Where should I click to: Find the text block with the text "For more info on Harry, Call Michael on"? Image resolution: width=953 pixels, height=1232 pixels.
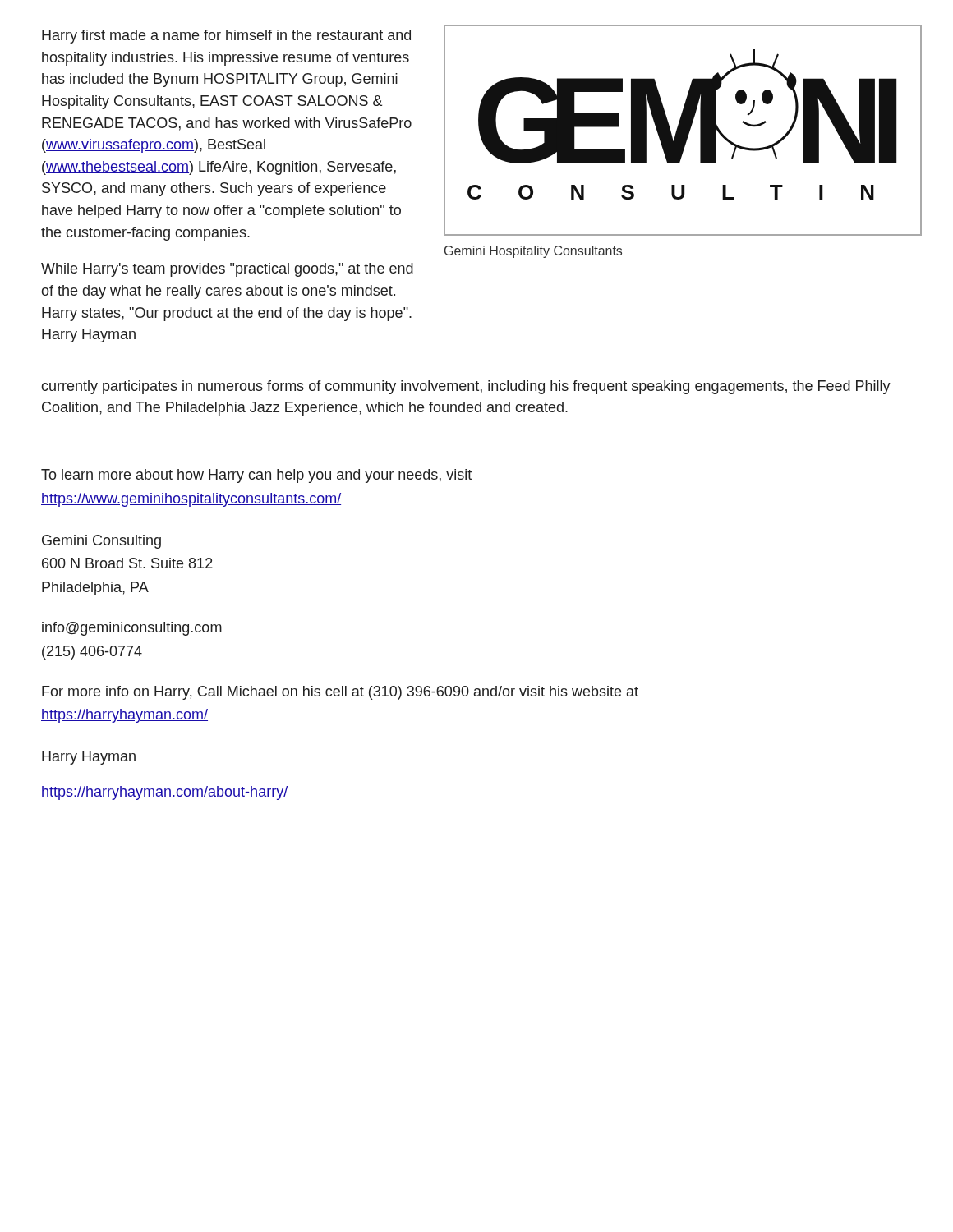[x=340, y=703]
